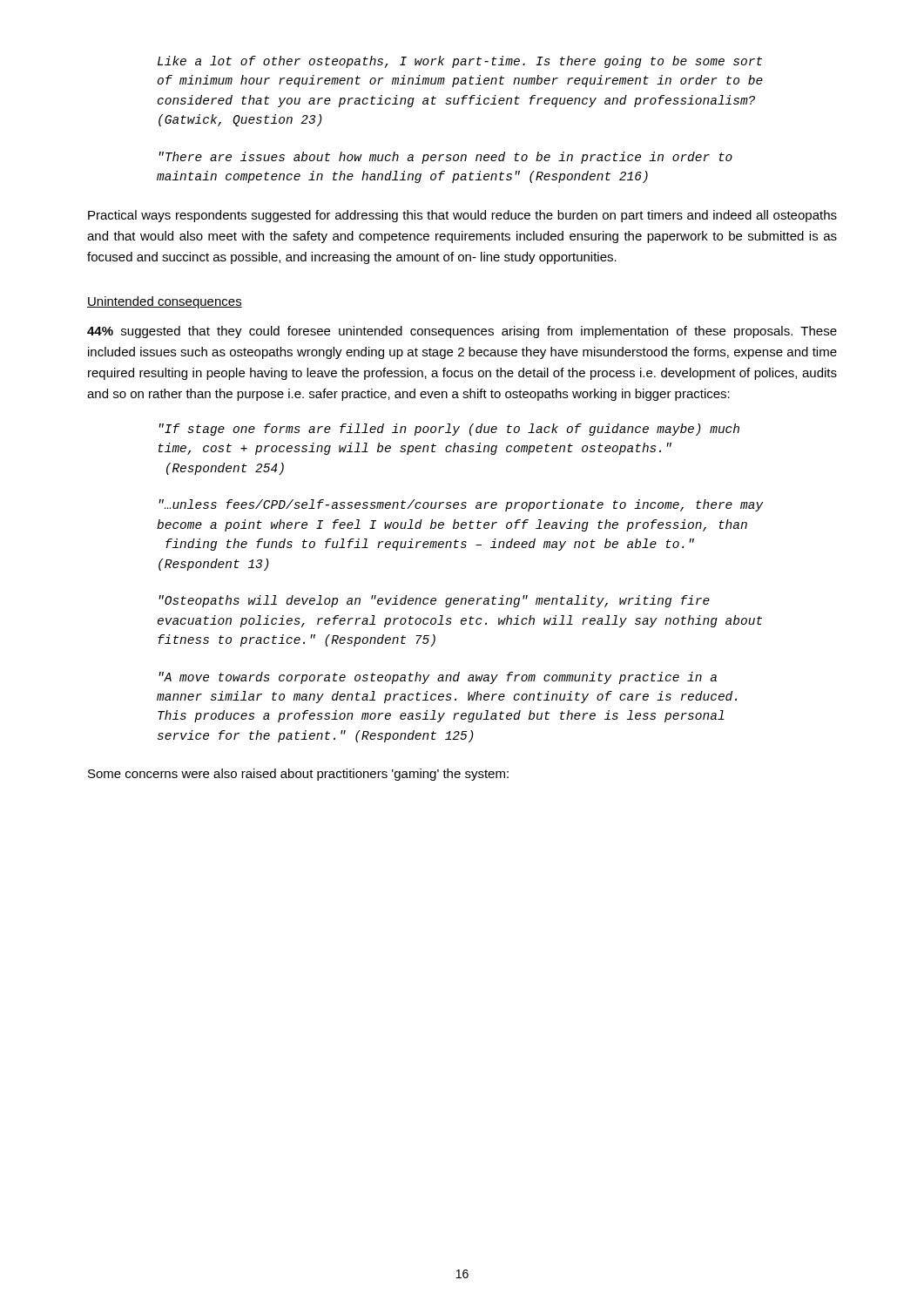Viewport: 924px width, 1307px height.
Task: Navigate to the block starting ""…unless fees/CPD/self-assessment/courses are proportionate to income,"
Action: pos(460,535)
